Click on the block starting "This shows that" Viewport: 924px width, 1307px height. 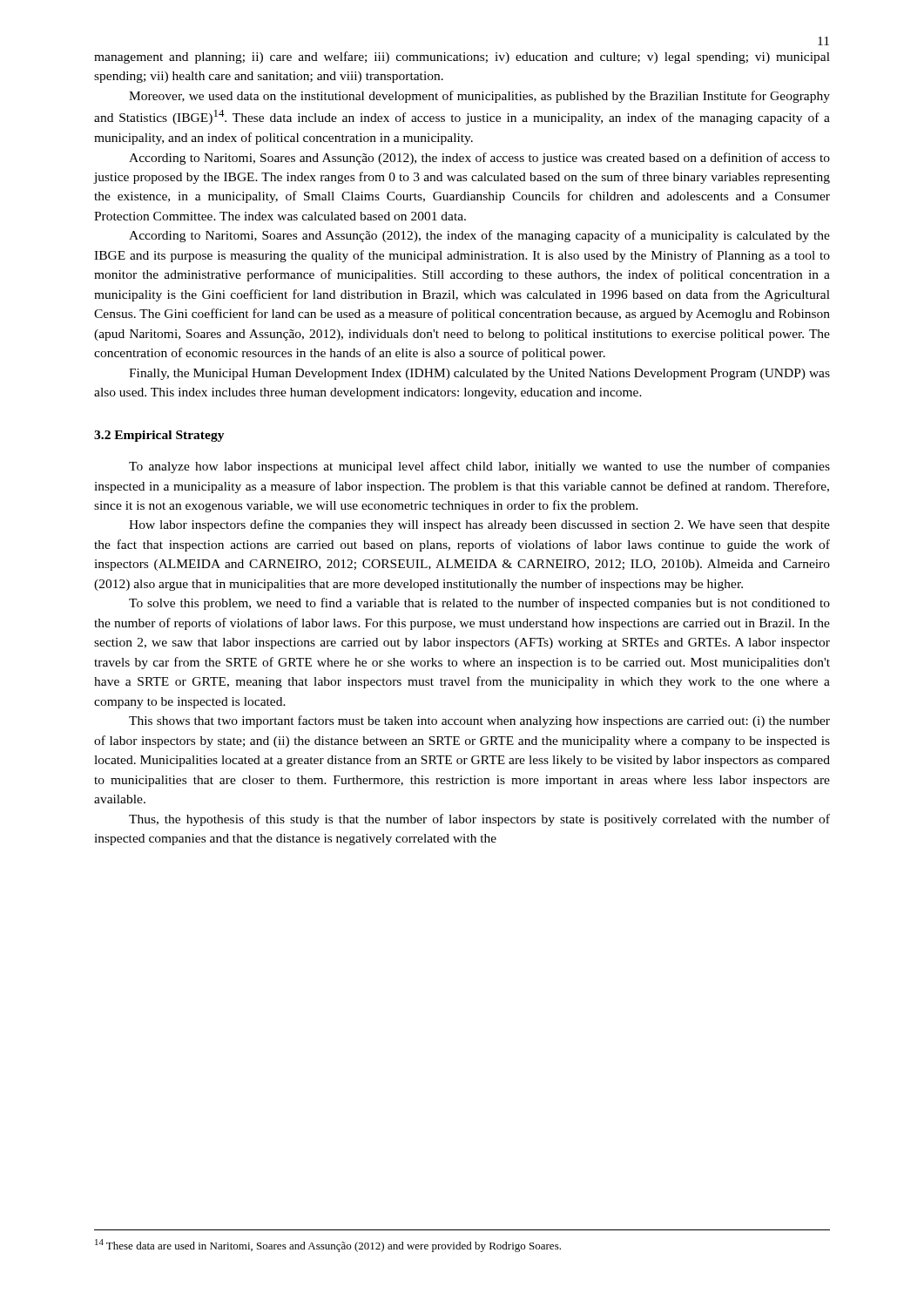pyautogui.click(x=462, y=759)
